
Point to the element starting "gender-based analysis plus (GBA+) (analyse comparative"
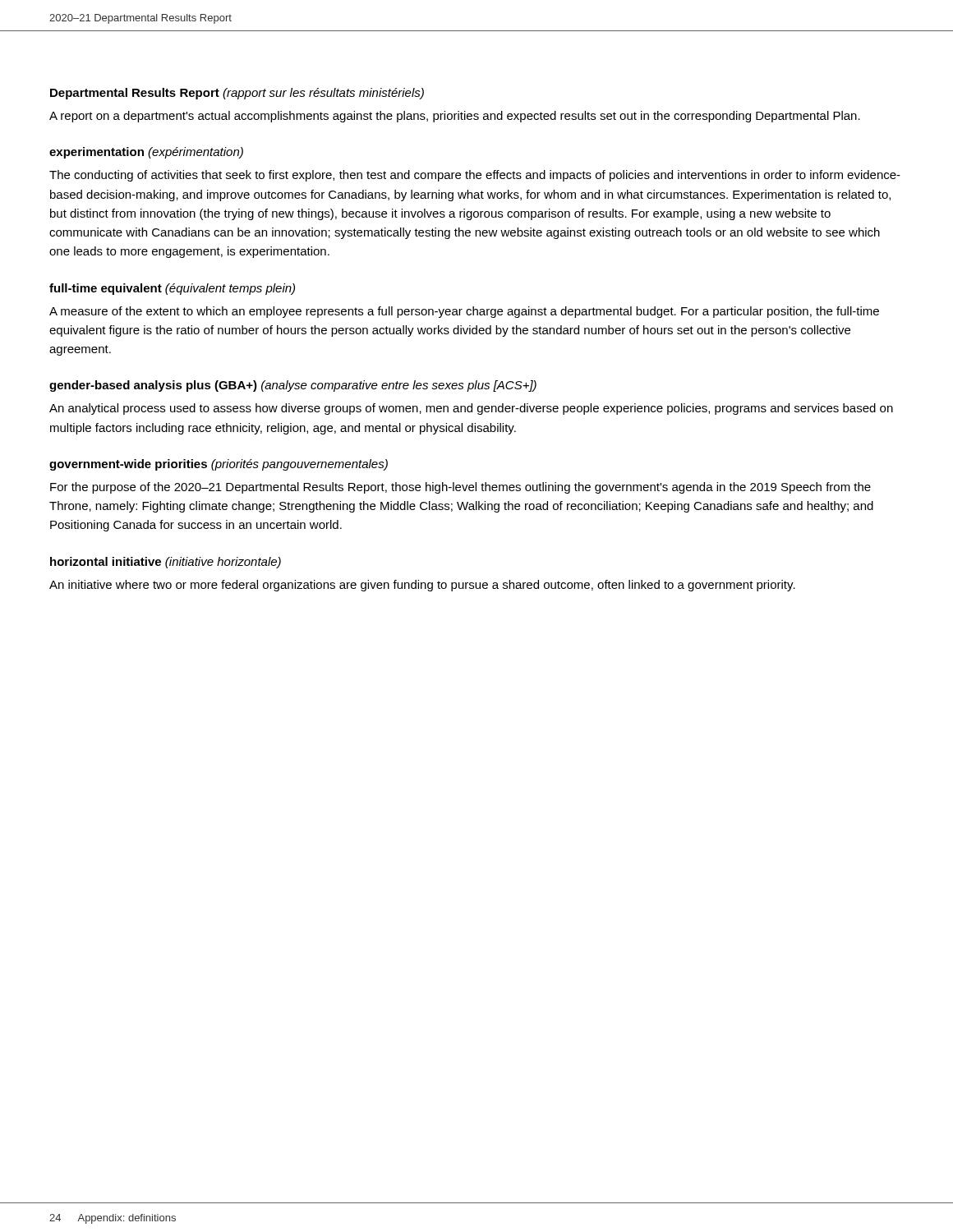click(293, 385)
